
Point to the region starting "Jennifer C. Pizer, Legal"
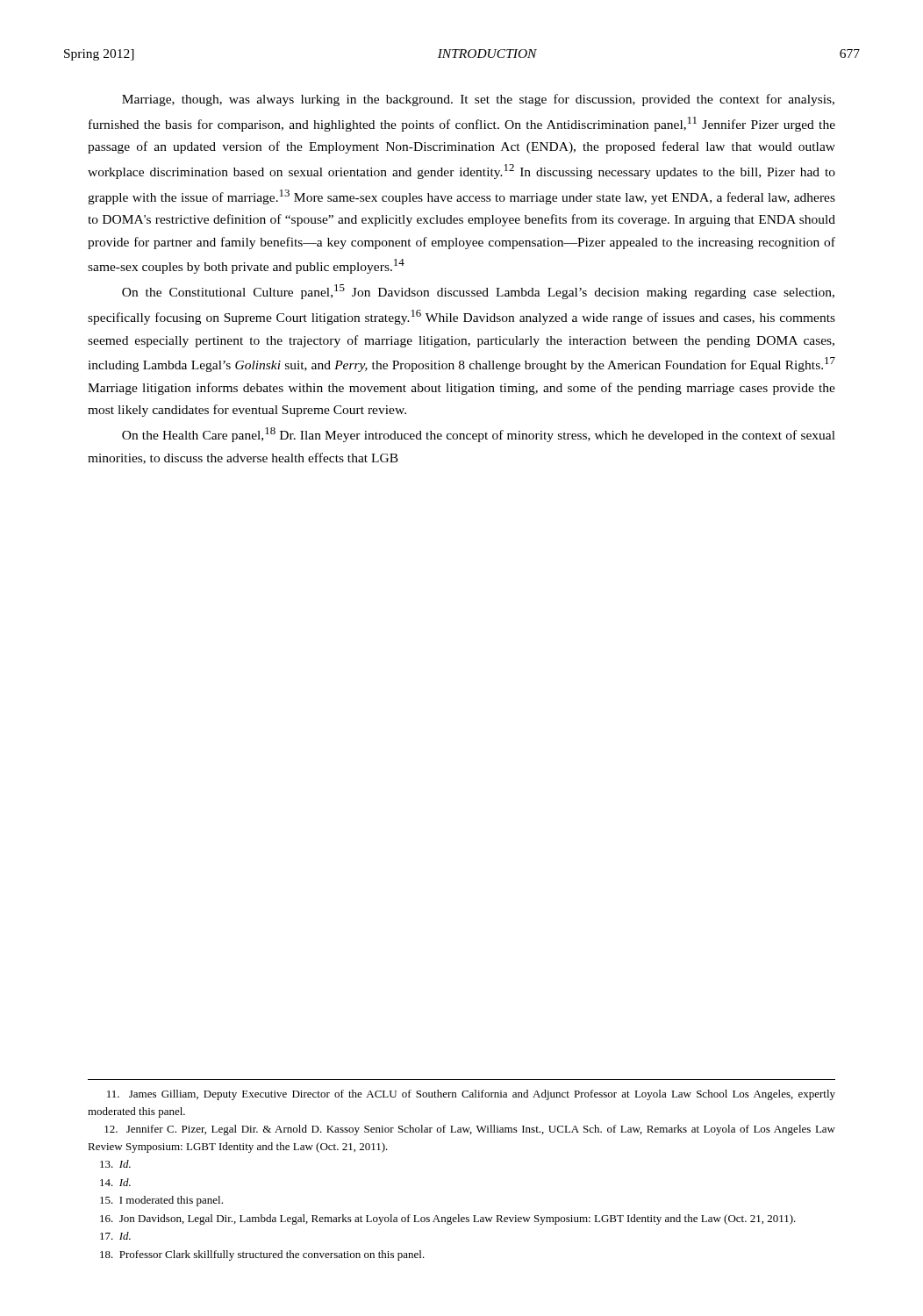(x=462, y=1137)
